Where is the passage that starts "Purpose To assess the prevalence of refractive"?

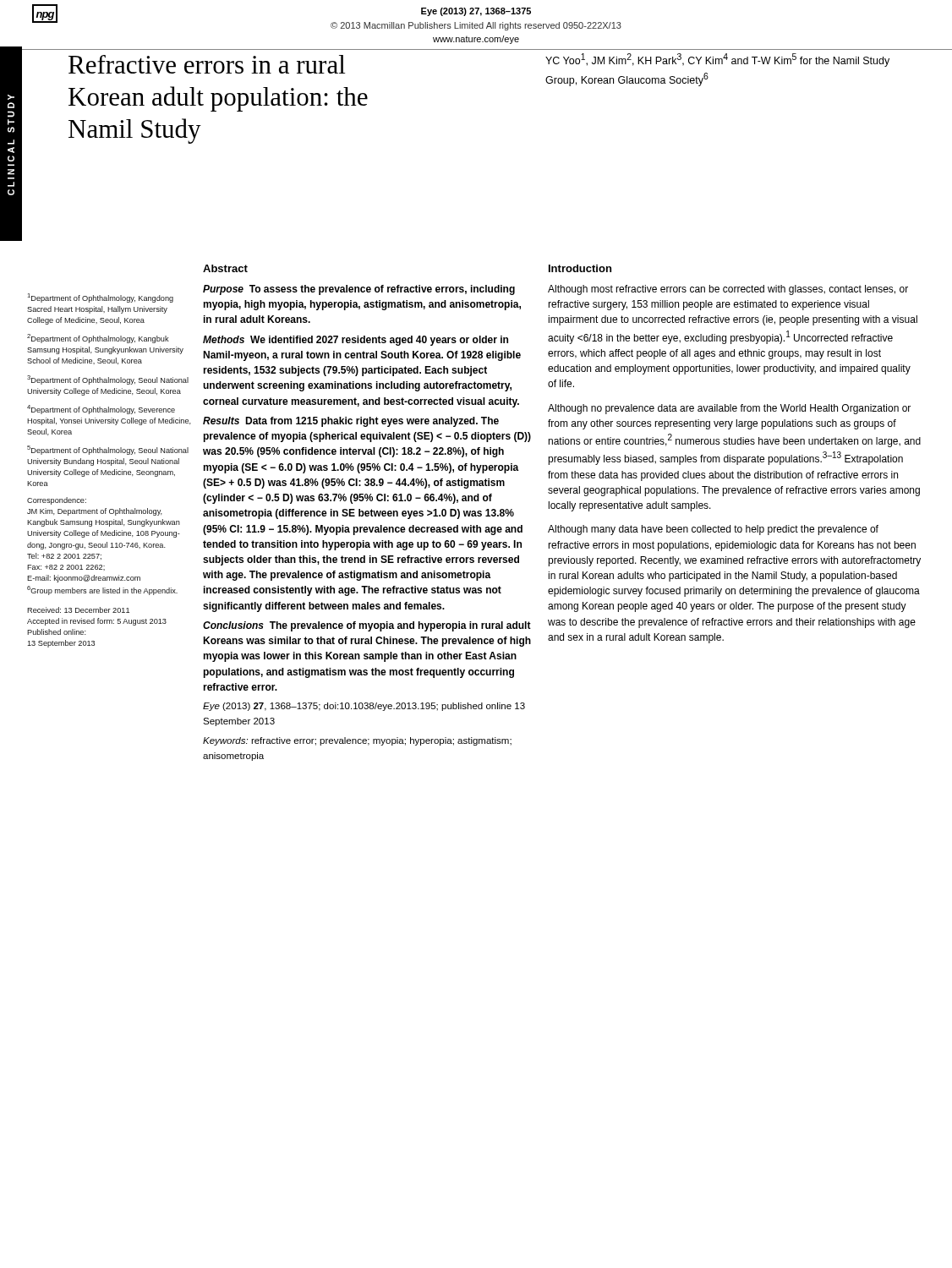click(x=368, y=522)
